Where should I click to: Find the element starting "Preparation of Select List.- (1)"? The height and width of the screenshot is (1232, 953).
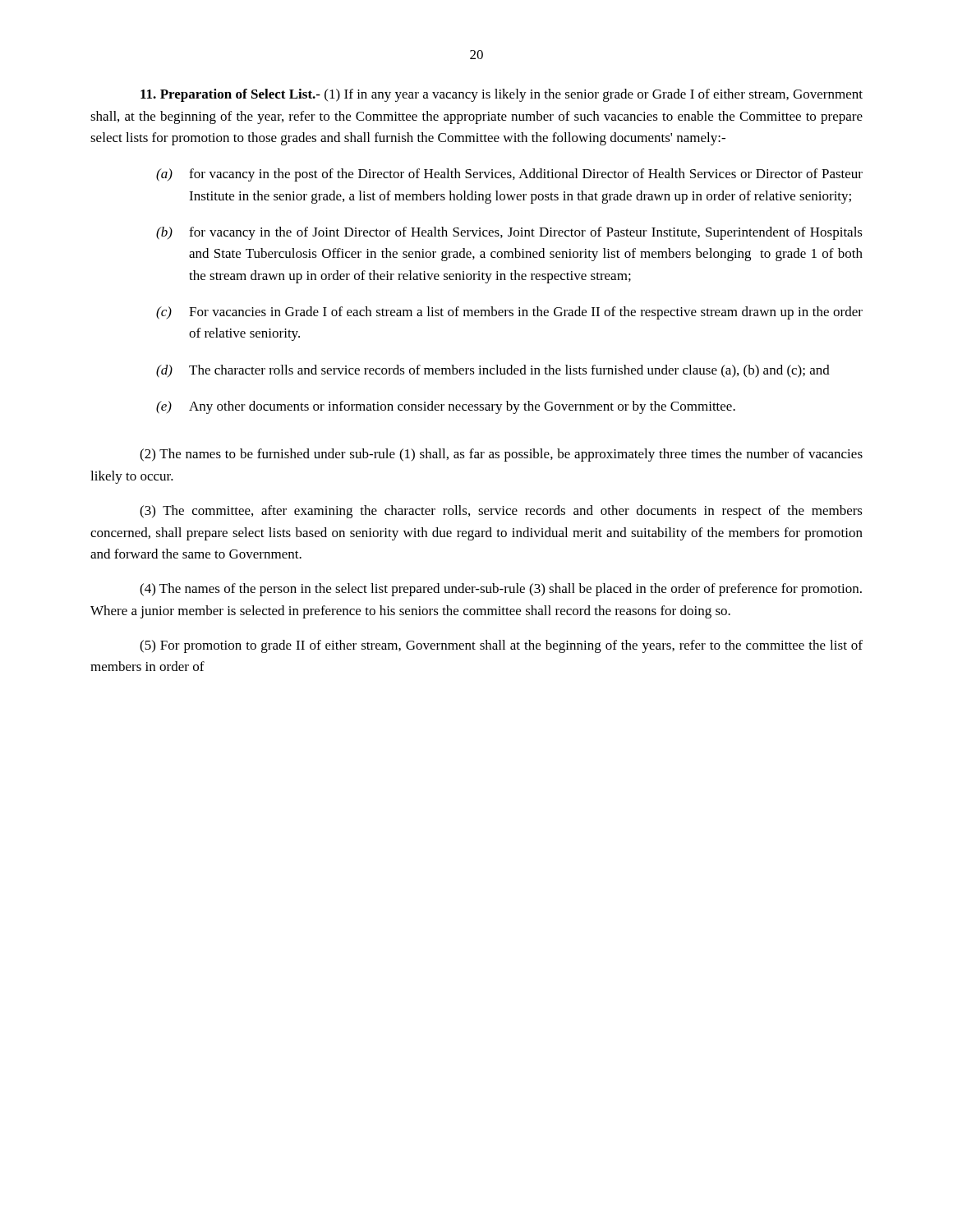(x=476, y=116)
